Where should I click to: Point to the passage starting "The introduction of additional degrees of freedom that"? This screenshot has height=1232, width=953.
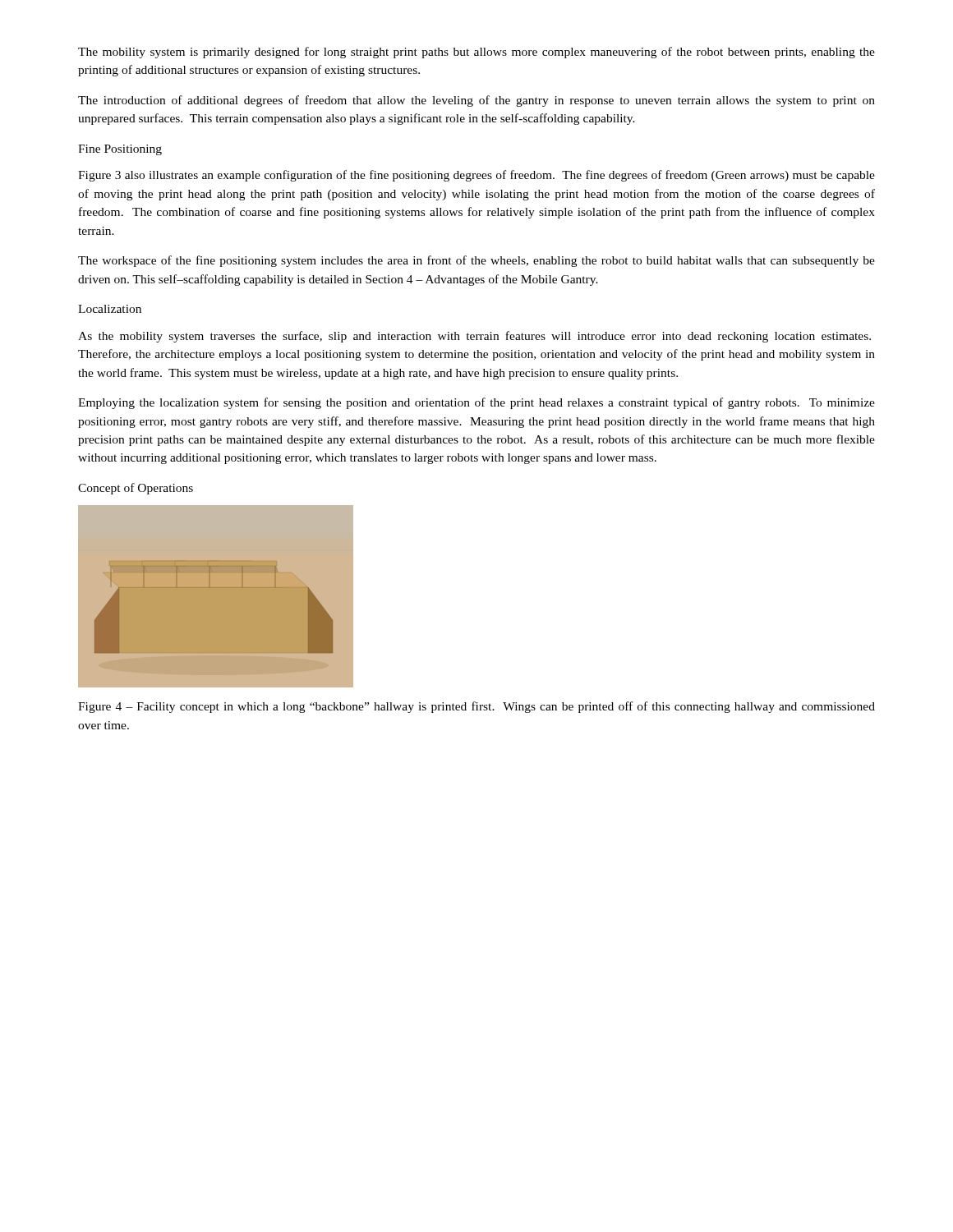(x=476, y=110)
